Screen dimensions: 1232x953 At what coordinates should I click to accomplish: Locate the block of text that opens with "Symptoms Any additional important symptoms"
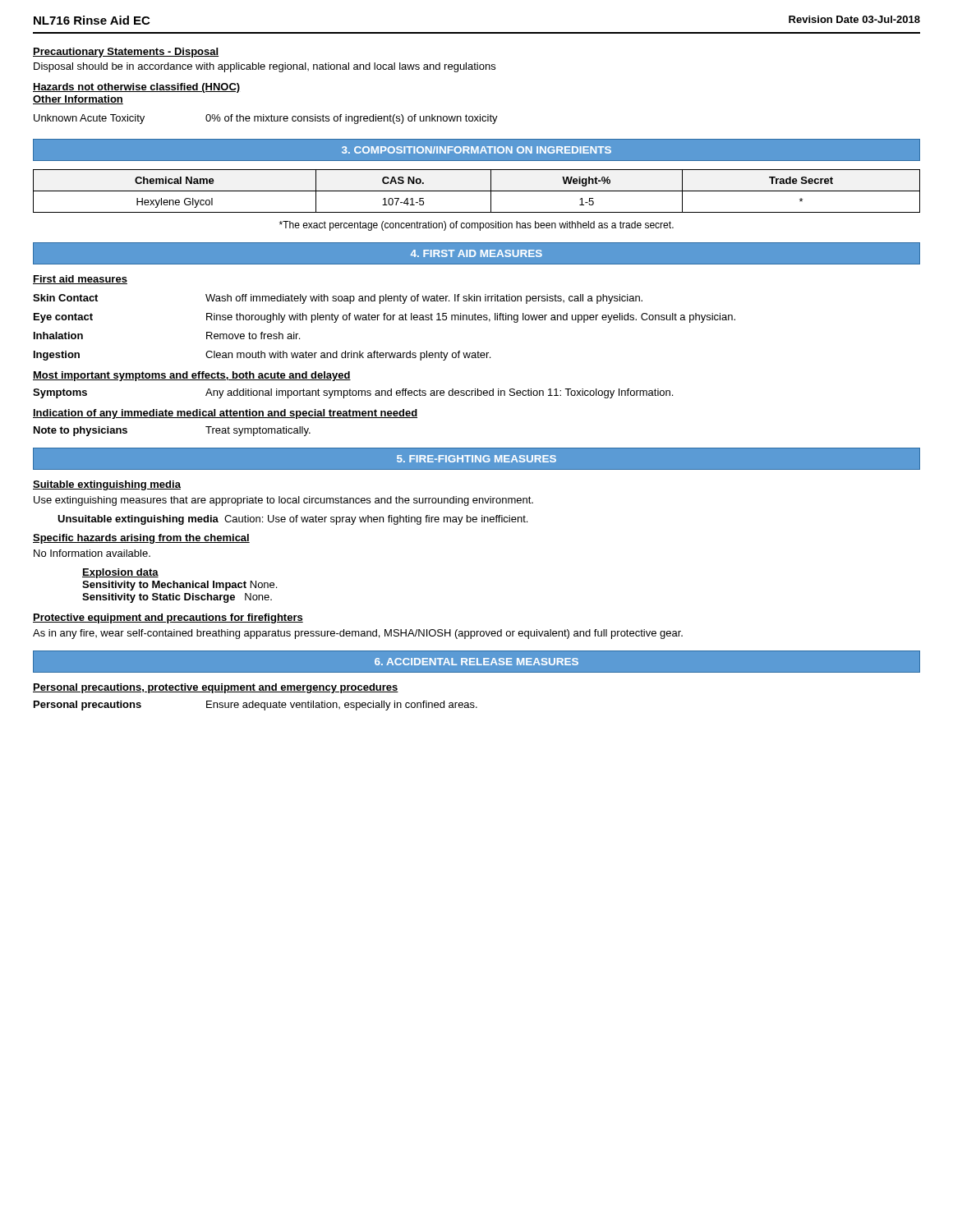(x=353, y=392)
